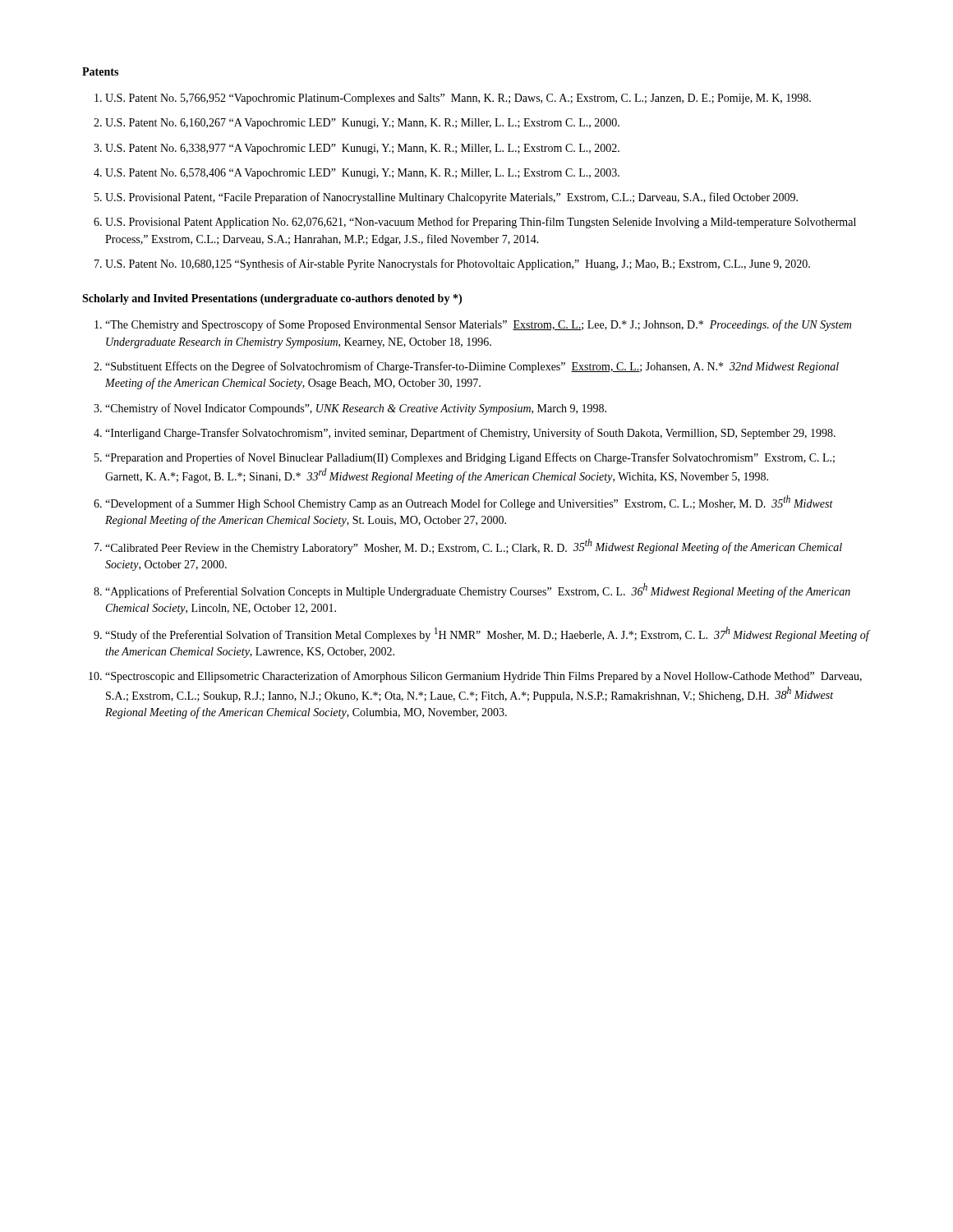953x1232 pixels.
Task: Click on the list item that says "U.S. Patent No. 6,160,267"
Action: [x=476, y=124]
